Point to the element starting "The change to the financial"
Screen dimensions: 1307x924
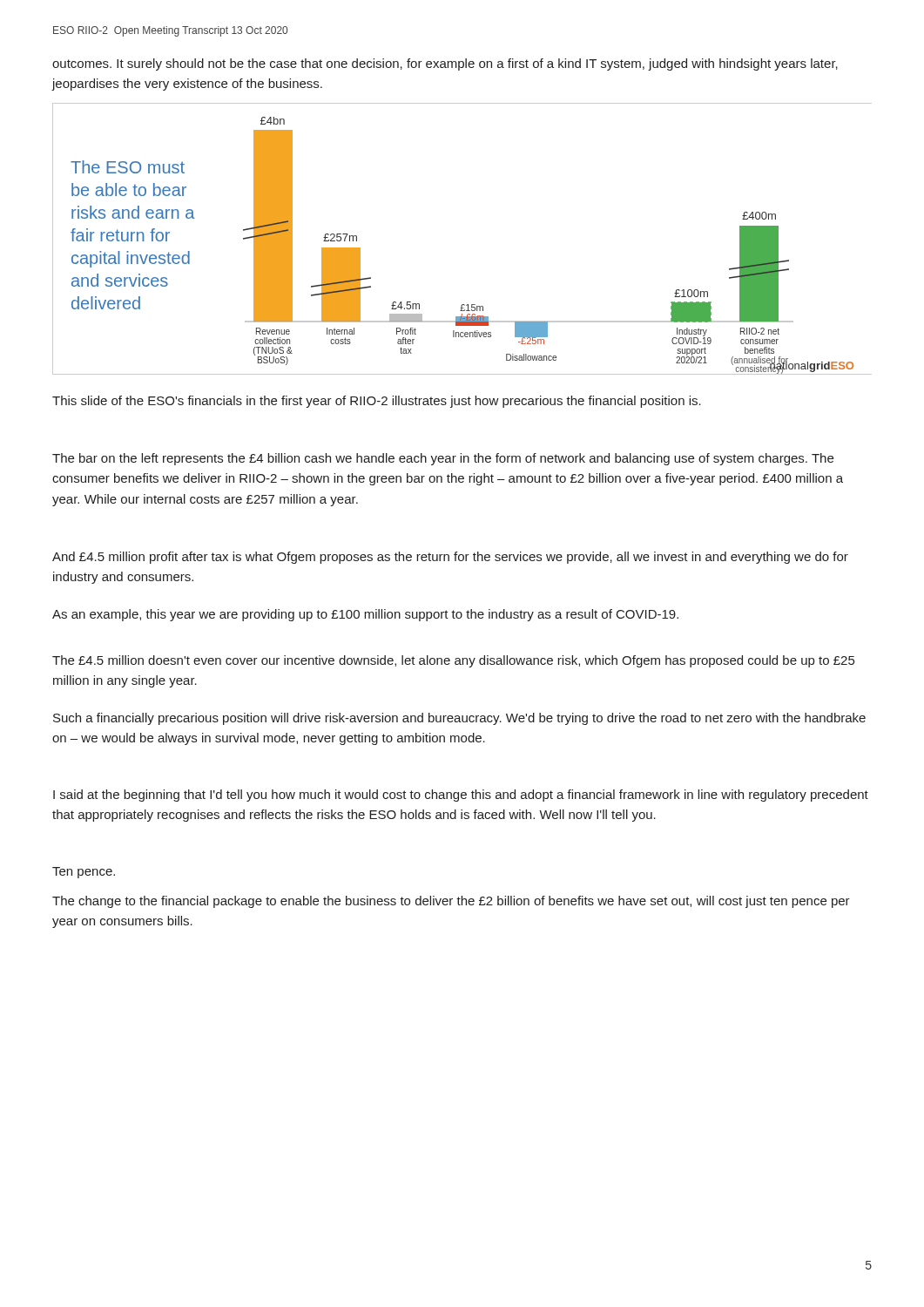(451, 911)
